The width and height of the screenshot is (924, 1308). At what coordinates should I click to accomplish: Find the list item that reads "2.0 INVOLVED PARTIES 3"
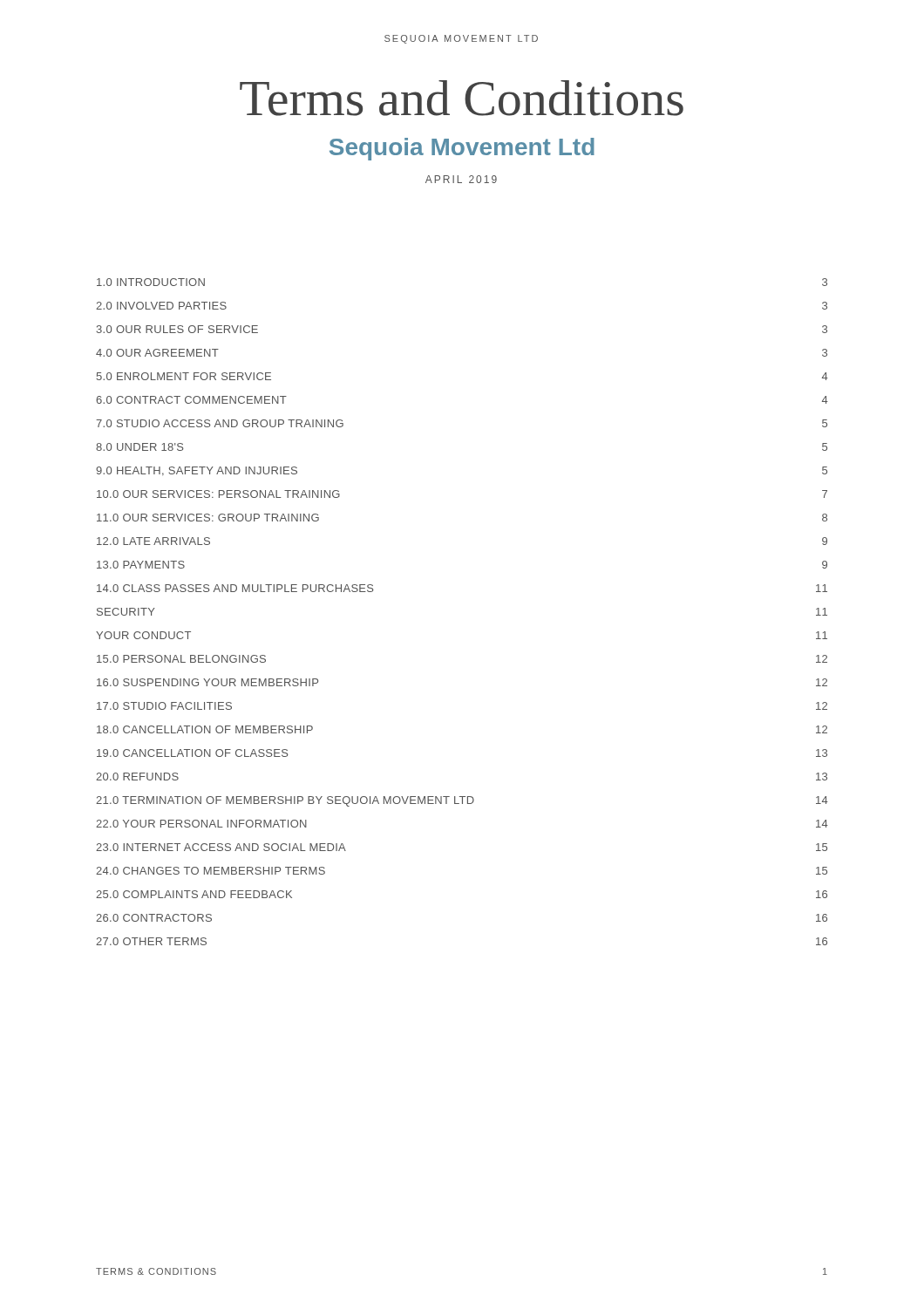tap(162, 306)
